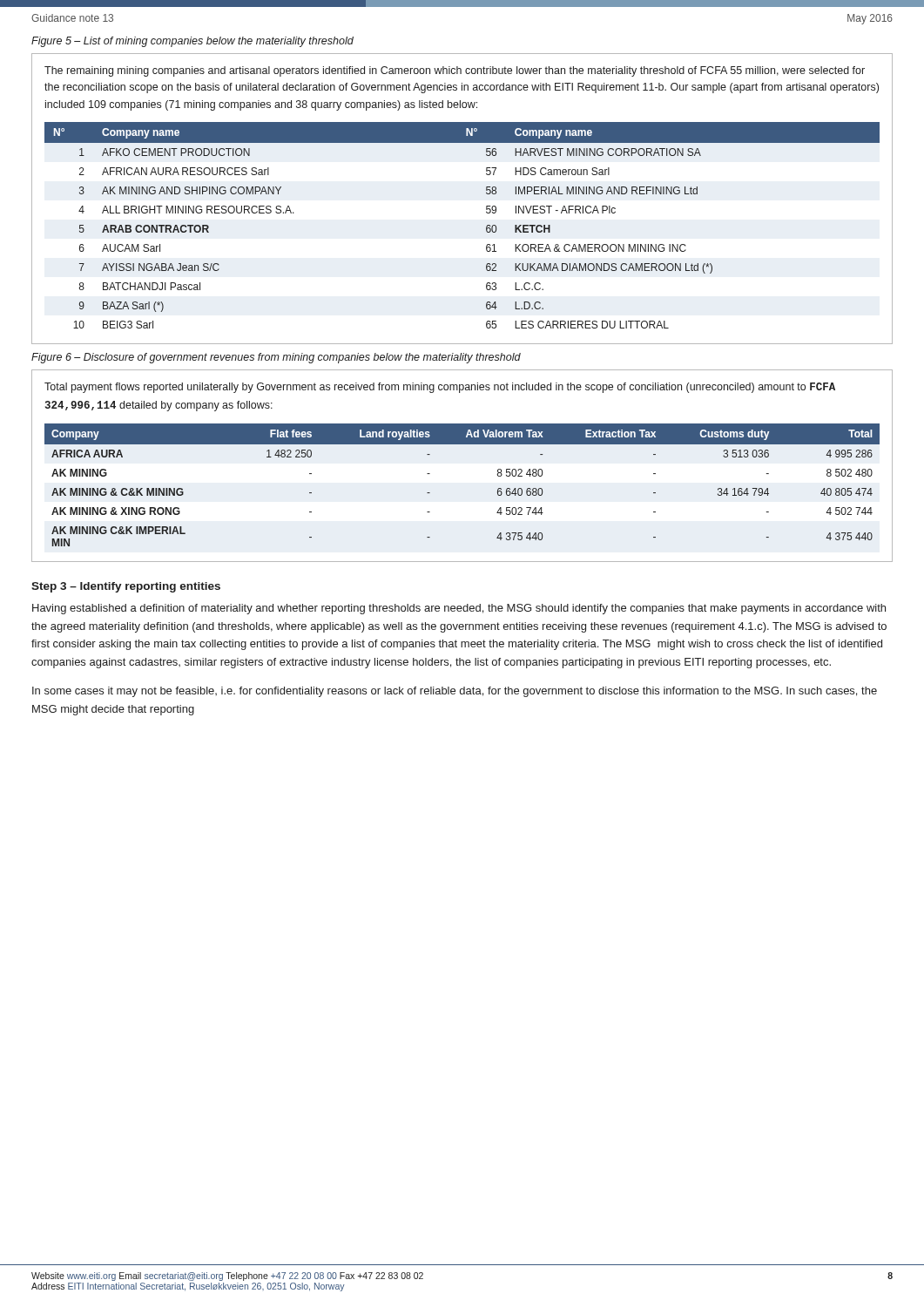
Task: Locate the table with the text "INVEST - AFRICA Plc"
Action: [462, 228]
